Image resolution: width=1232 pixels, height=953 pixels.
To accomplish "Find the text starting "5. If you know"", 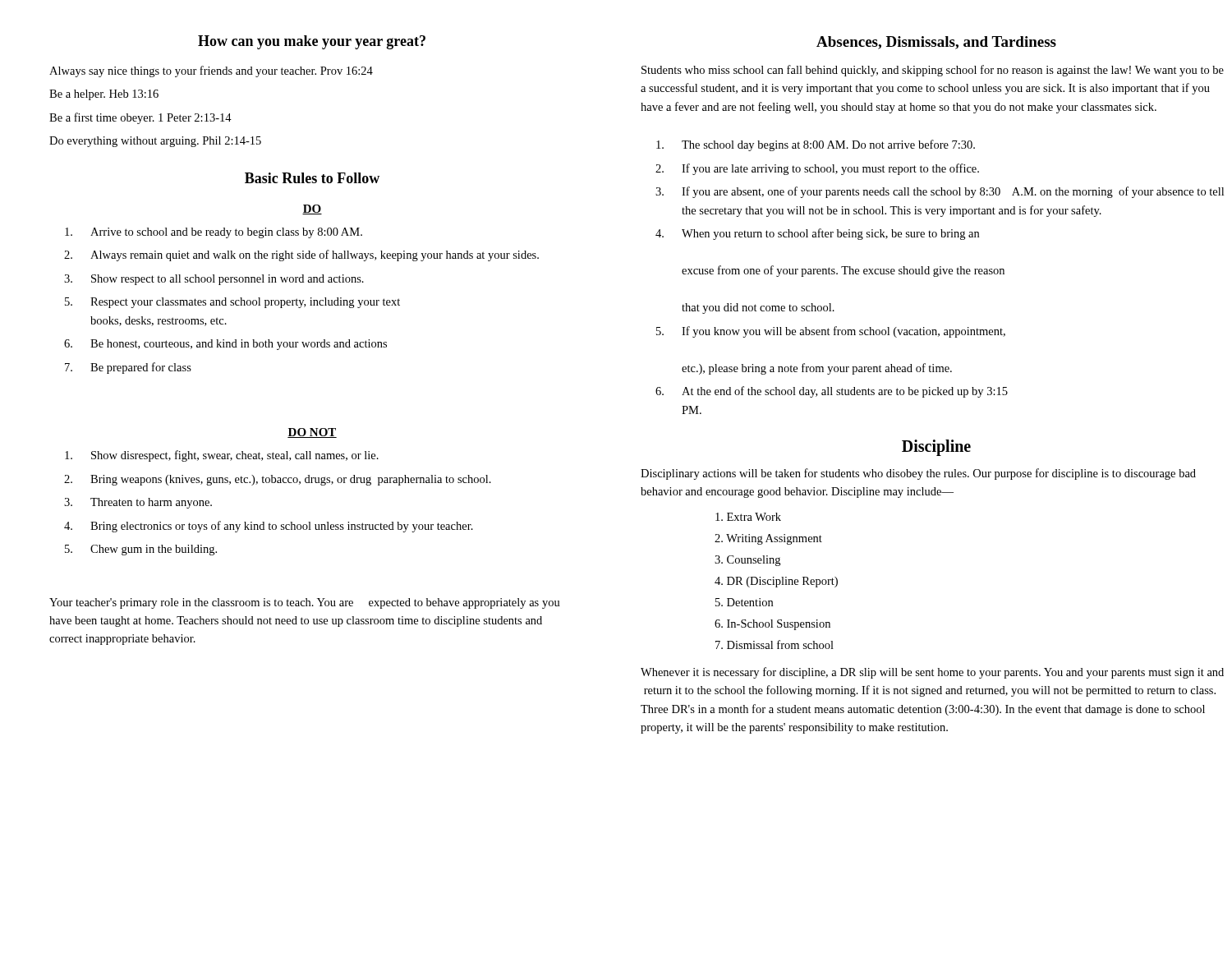I will (x=831, y=332).
